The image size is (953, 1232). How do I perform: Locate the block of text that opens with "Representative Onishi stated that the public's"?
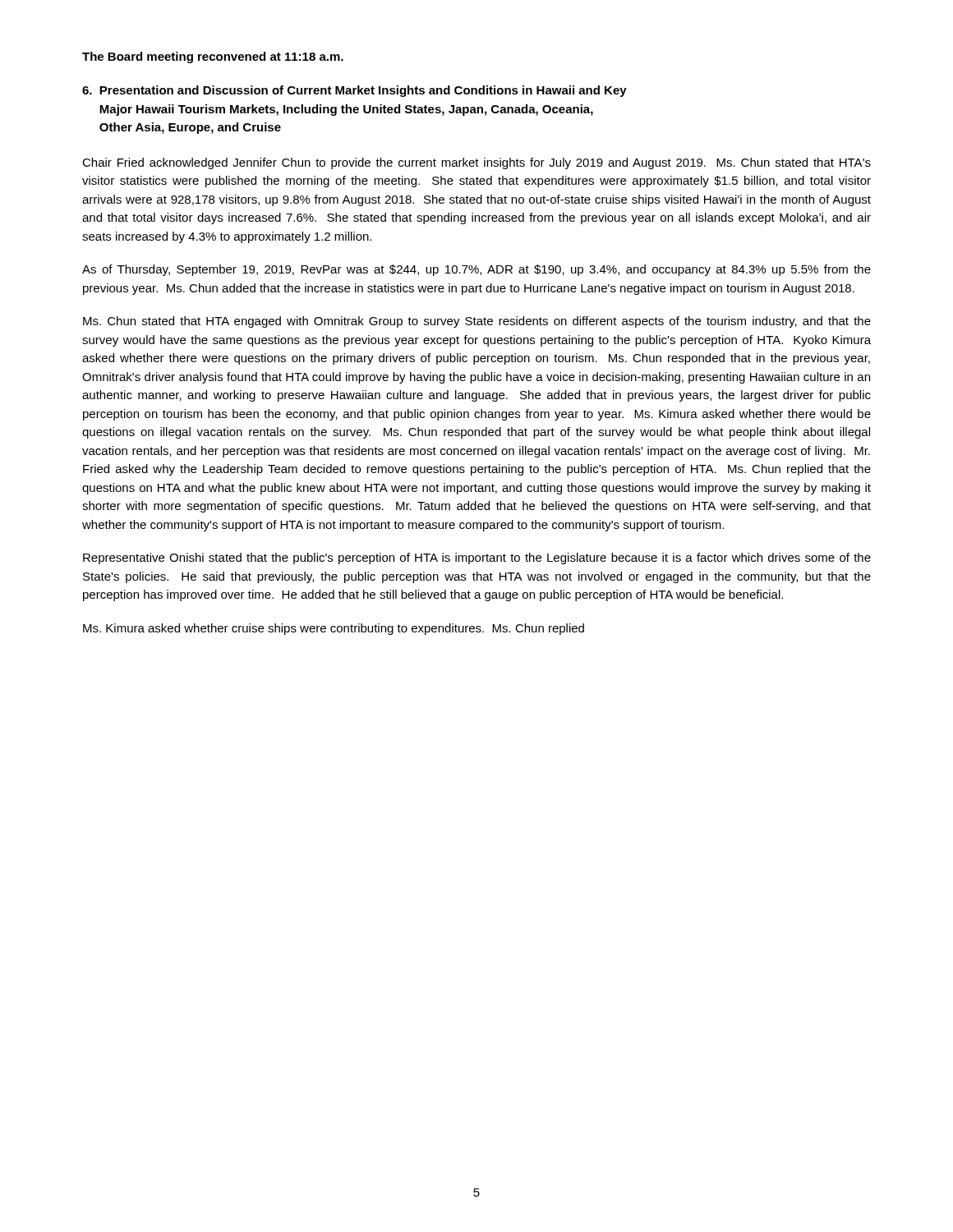click(476, 576)
